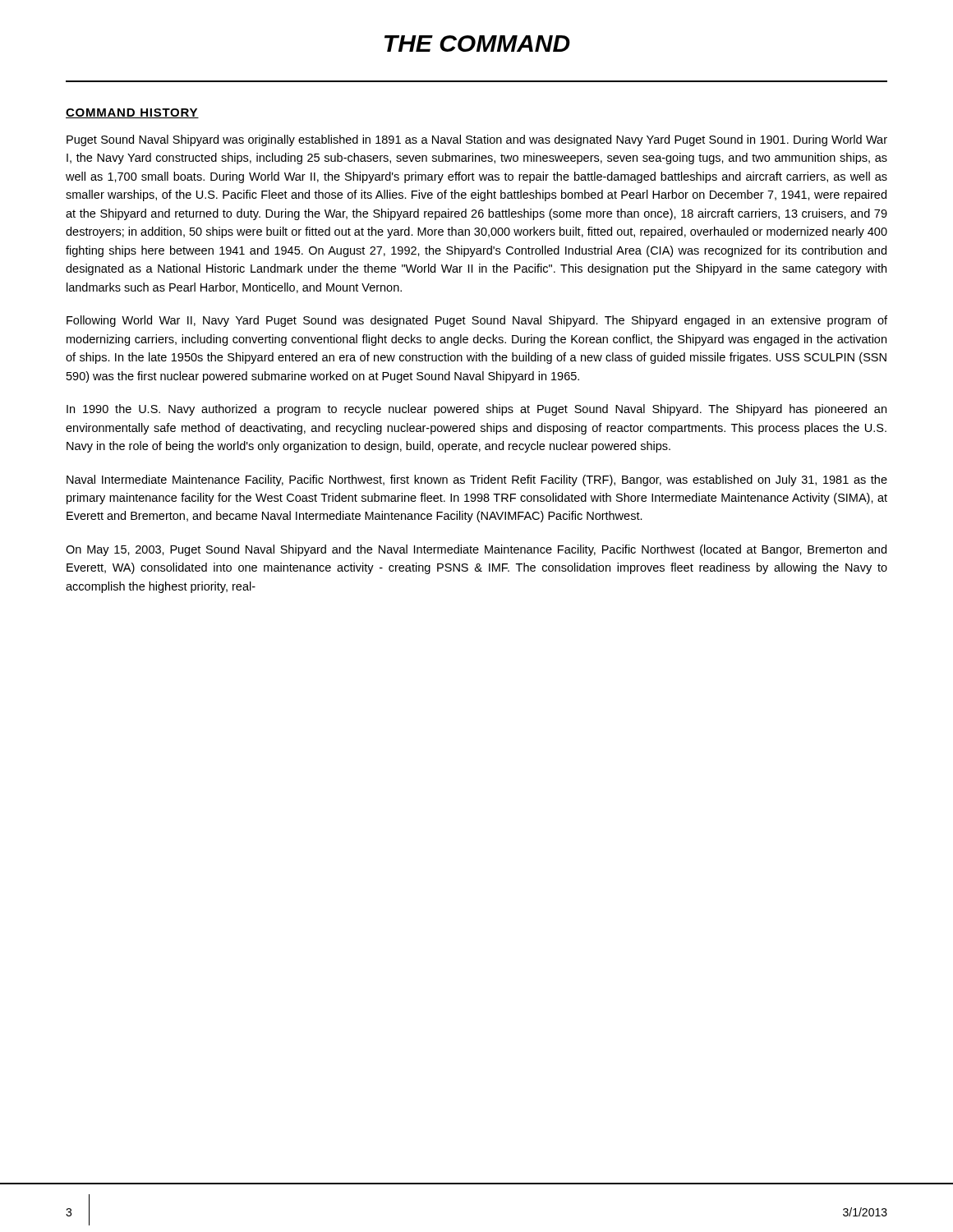953x1232 pixels.
Task: Select the passage starting "Naval Intermediate Maintenance Facility, Pacific Northwest,"
Action: pos(476,498)
